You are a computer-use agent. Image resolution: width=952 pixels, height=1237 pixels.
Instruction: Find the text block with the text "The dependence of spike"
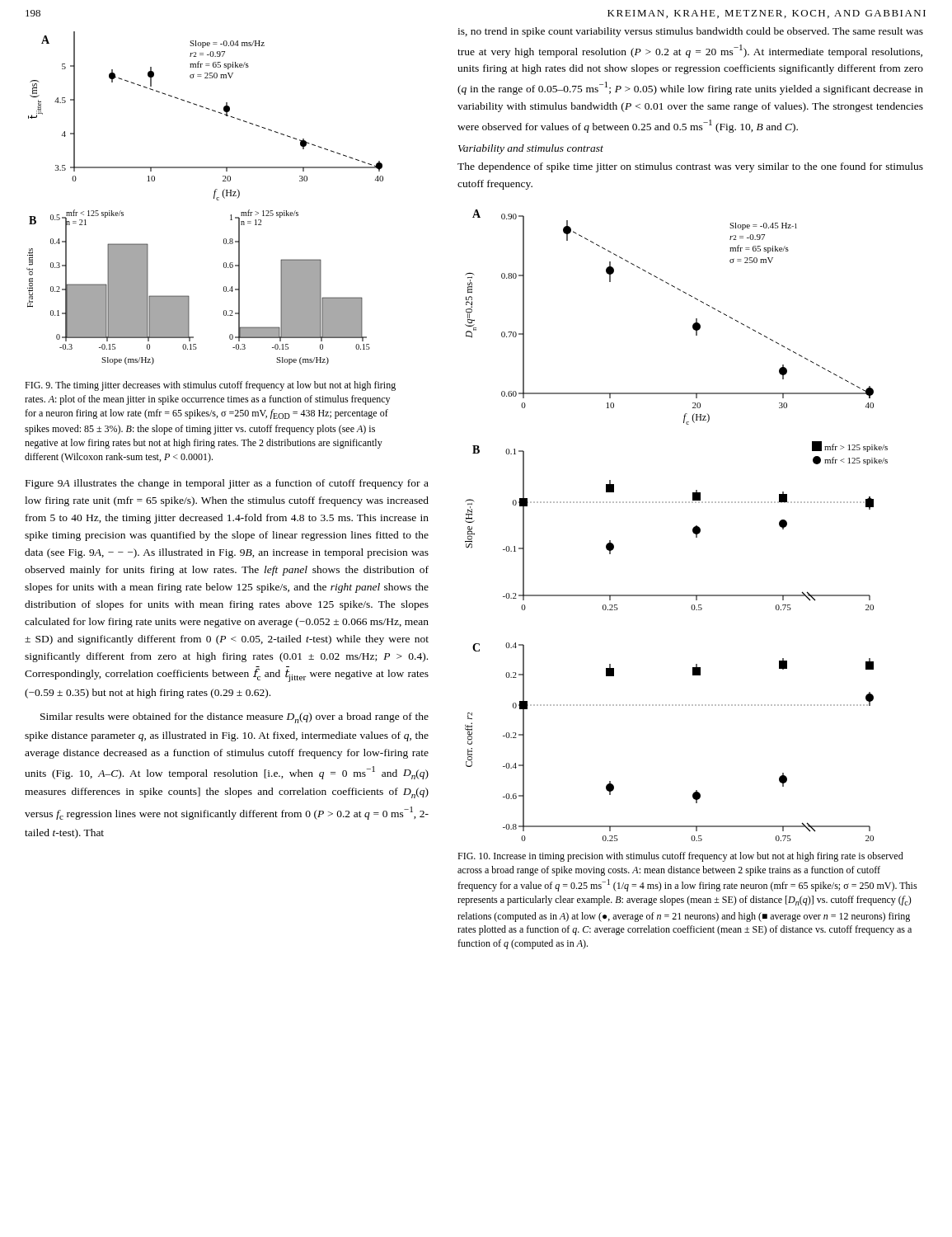690,176
